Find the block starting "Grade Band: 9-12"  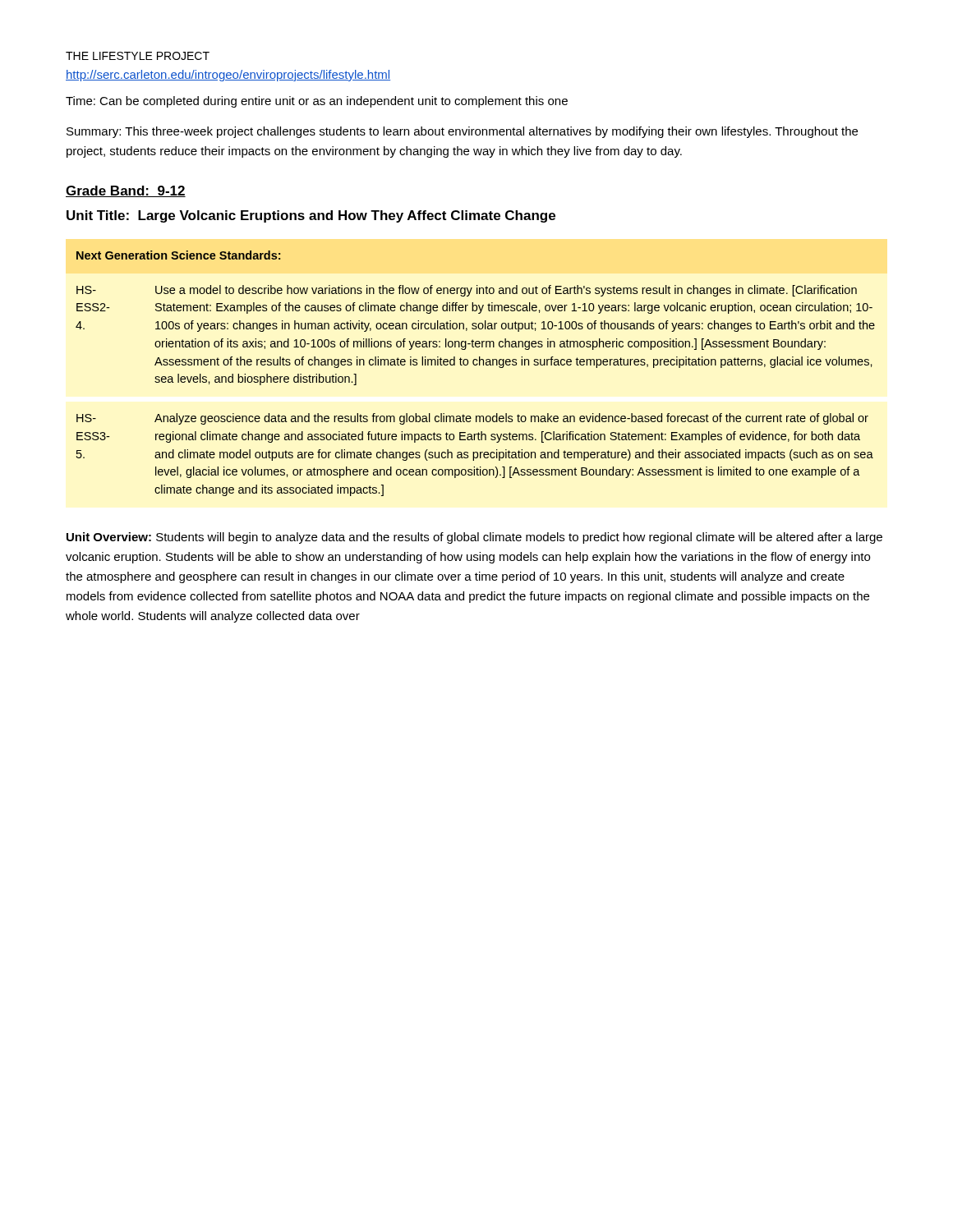pyautogui.click(x=126, y=191)
